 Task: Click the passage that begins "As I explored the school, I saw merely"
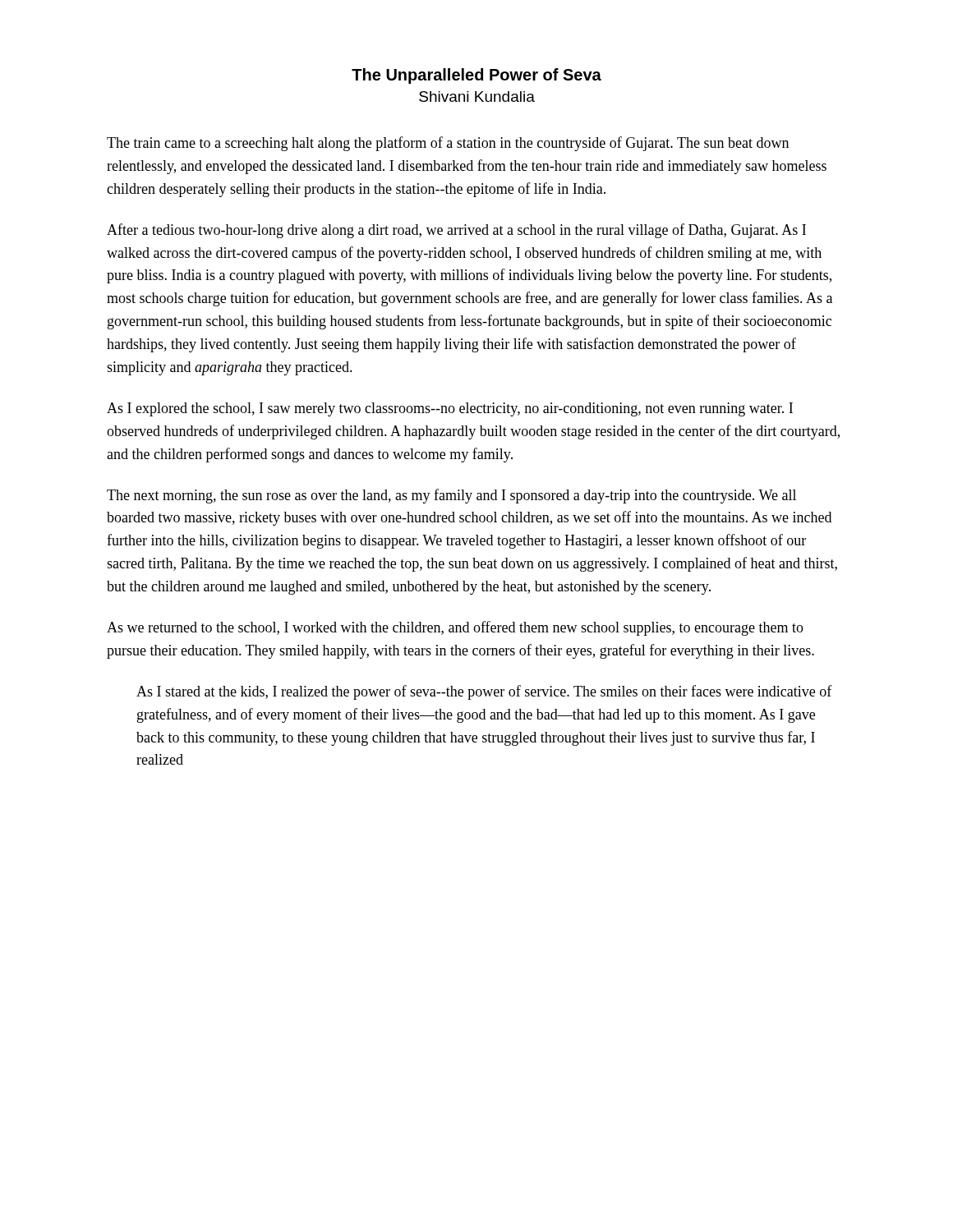point(474,431)
